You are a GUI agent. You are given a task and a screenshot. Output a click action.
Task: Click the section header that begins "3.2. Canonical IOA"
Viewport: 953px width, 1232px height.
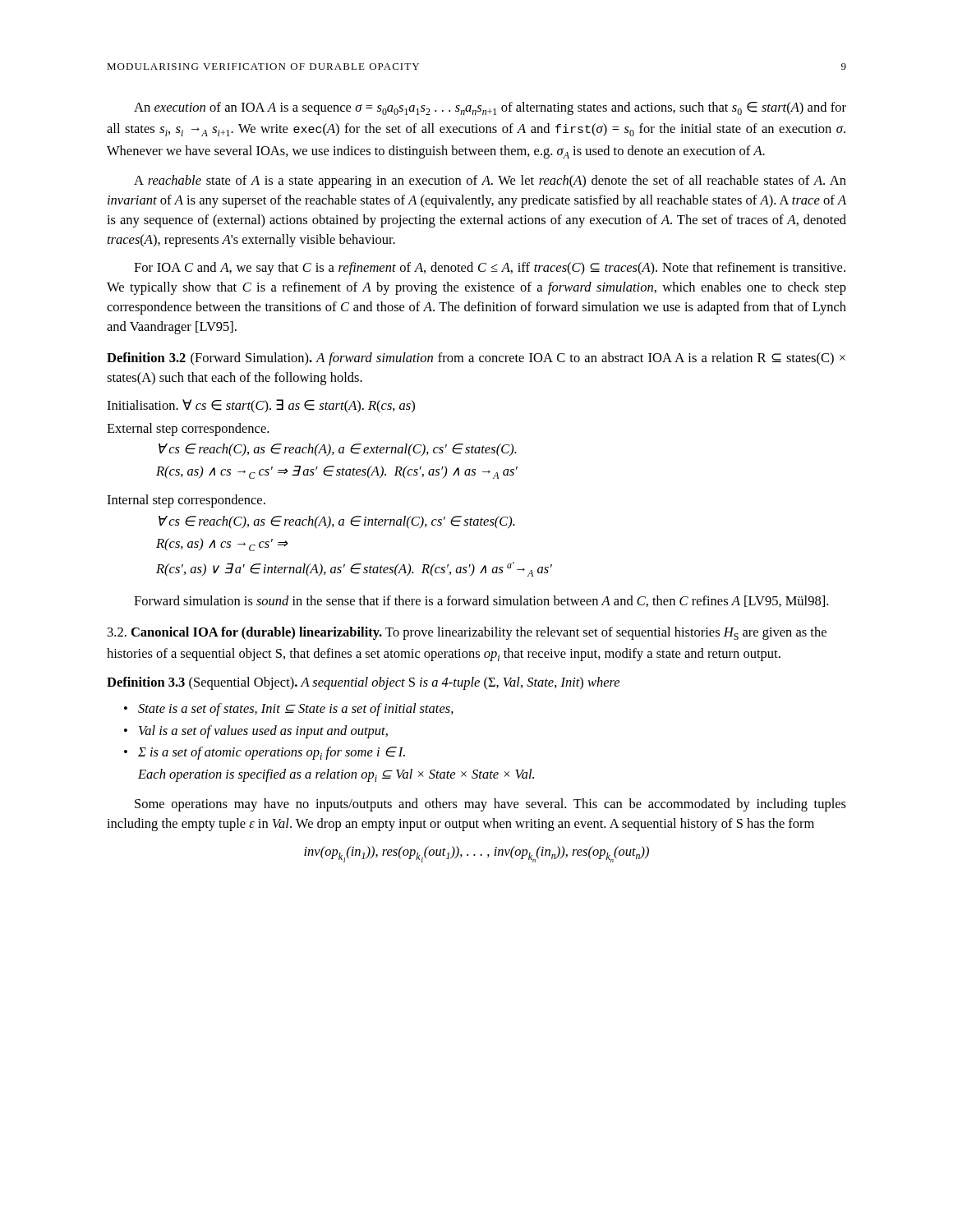coord(467,644)
